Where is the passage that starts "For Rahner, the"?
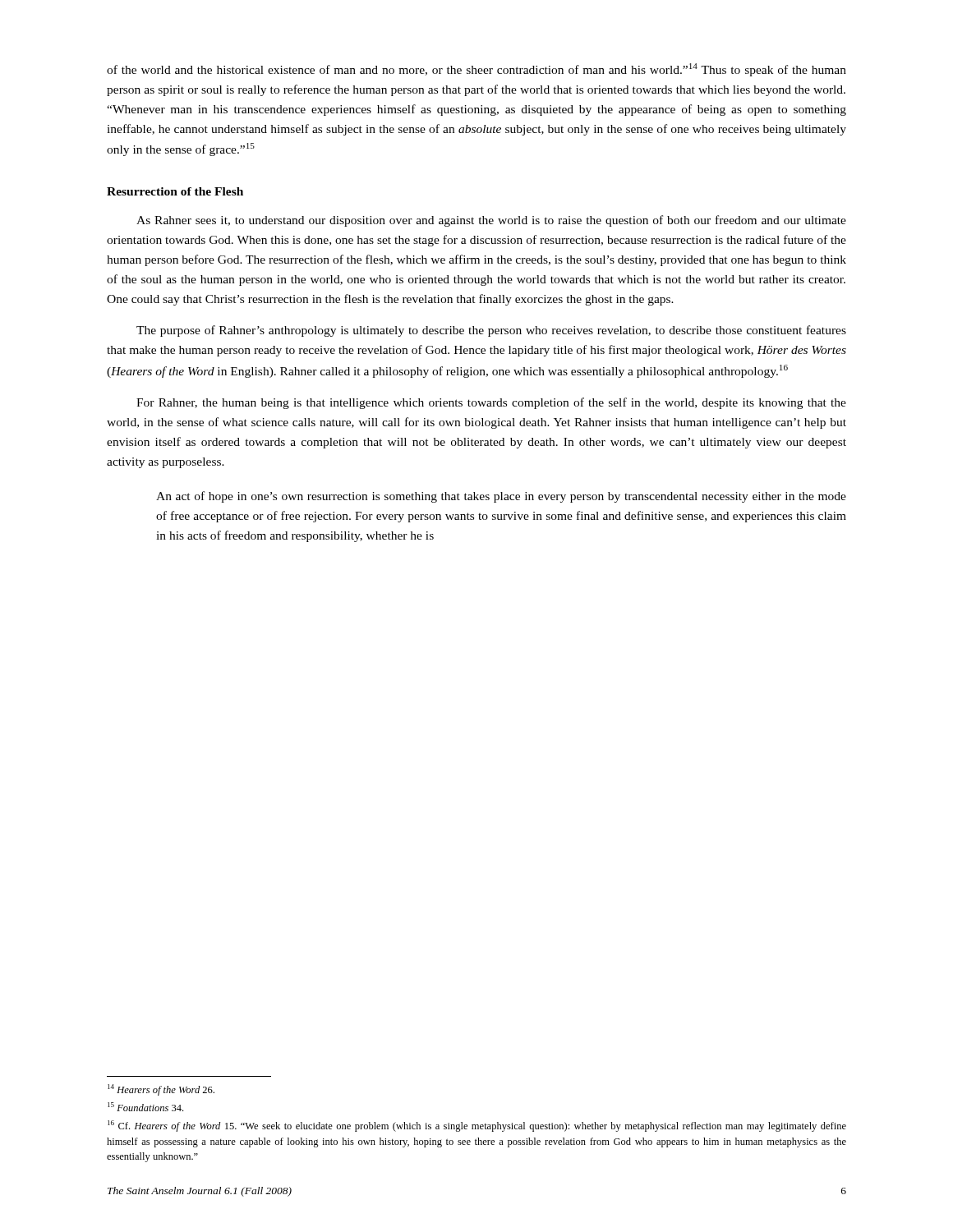The image size is (953, 1232). click(476, 431)
